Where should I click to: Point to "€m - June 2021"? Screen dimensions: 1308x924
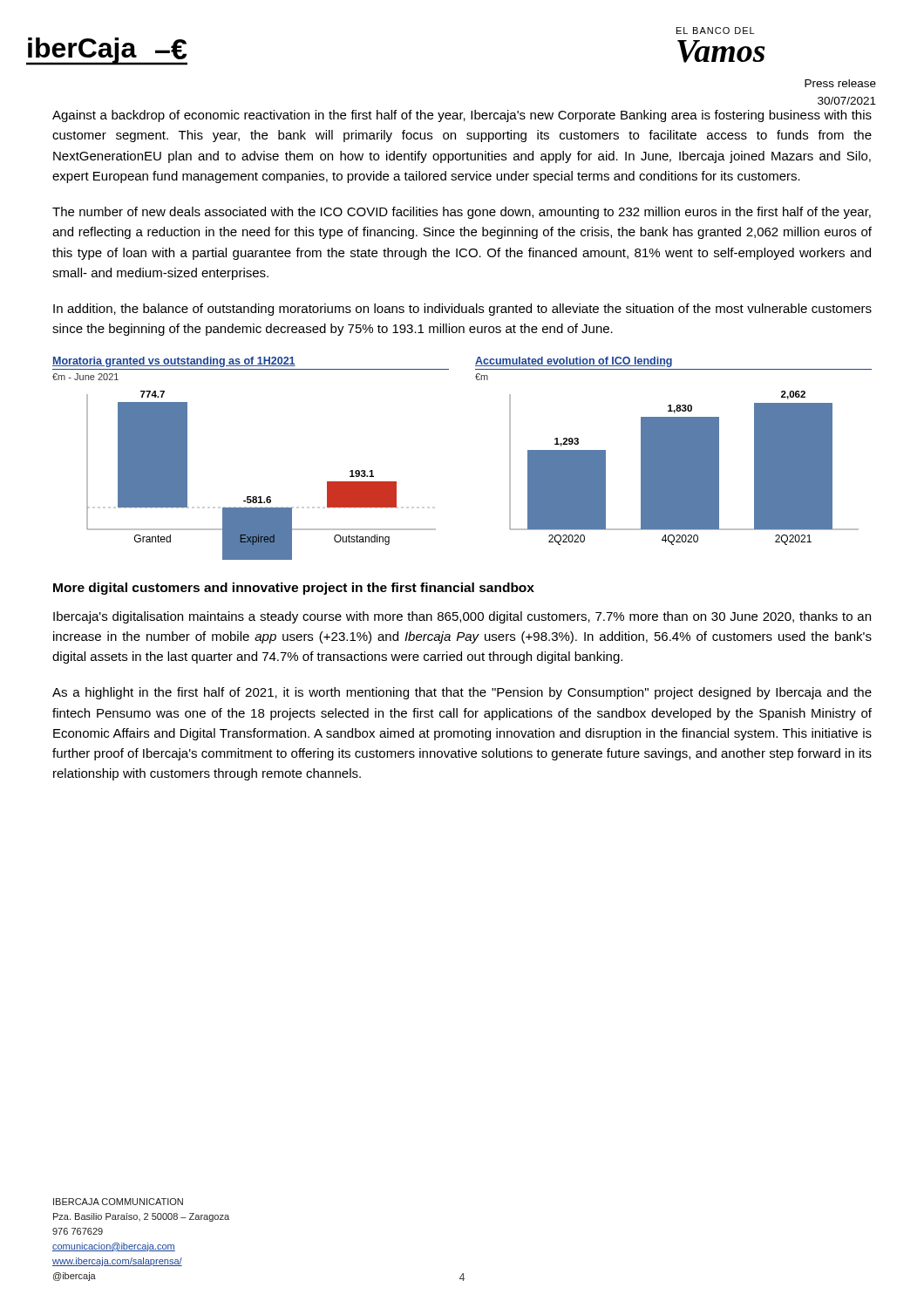(86, 376)
